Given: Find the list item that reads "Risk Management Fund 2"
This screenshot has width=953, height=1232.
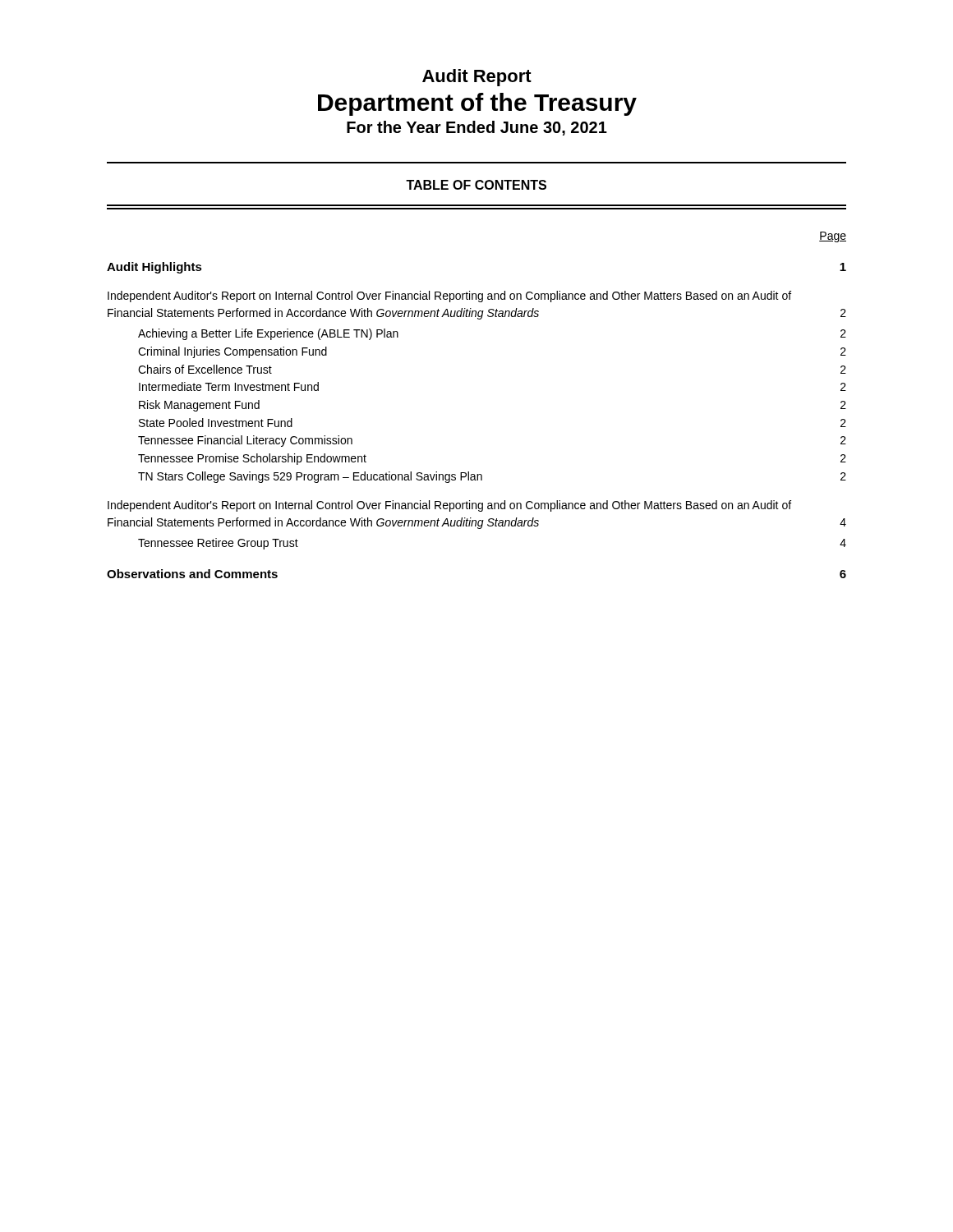Looking at the screenshot, I should click(202, 405).
